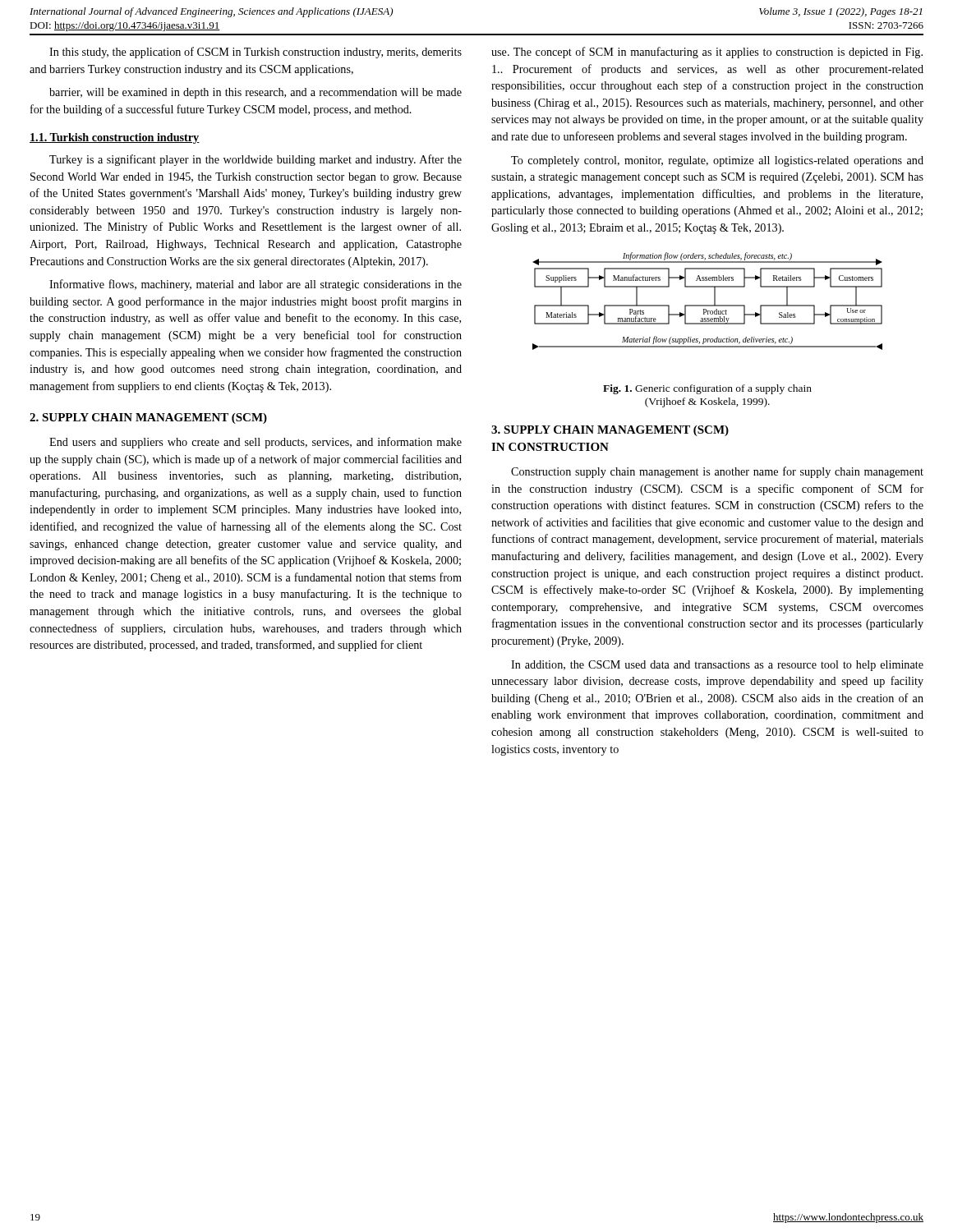The width and height of the screenshot is (953, 1232).
Task: Find the text starting "2. SUPPLY CHAIN"
Action: tap(246, 418)
